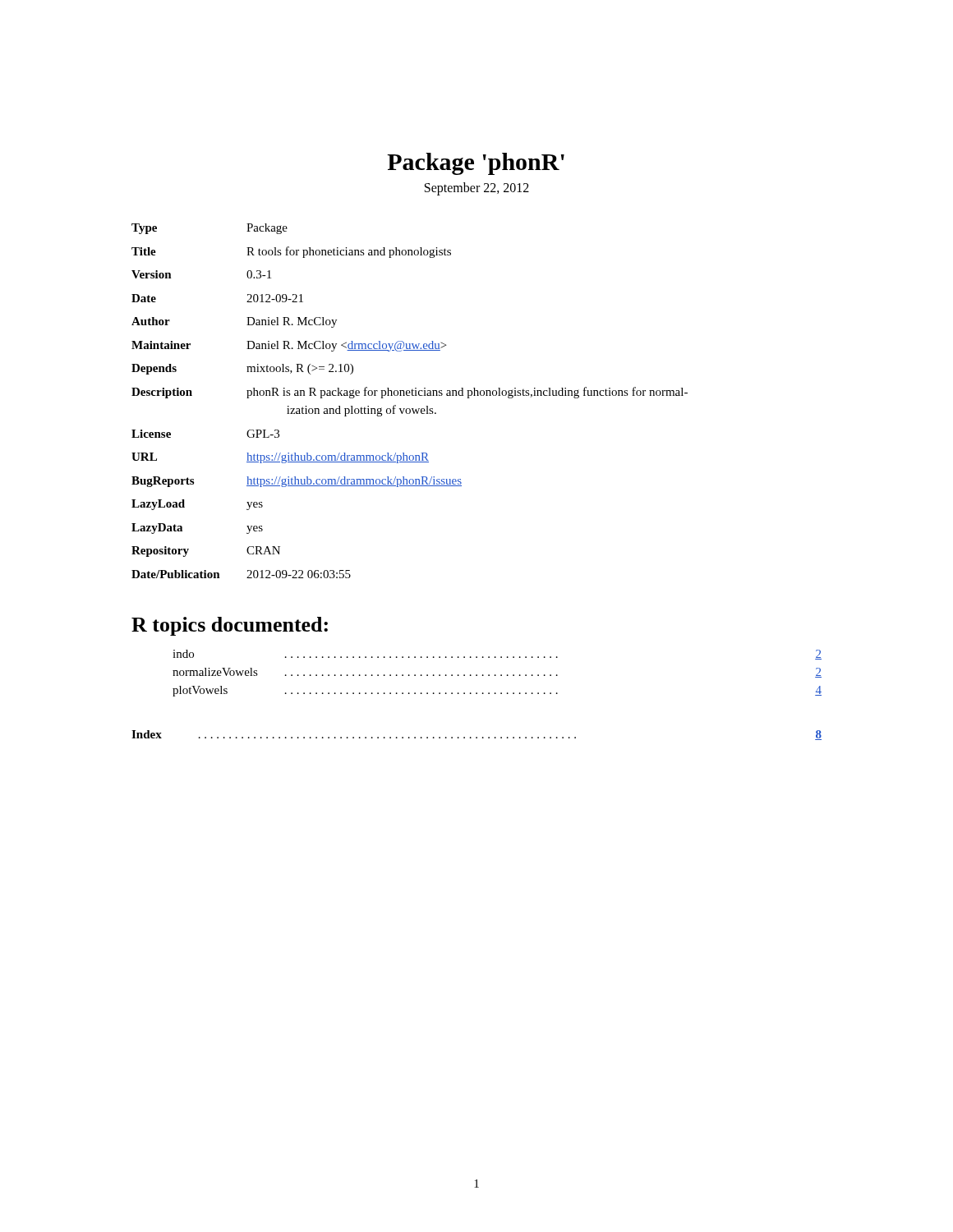Find the text that reads "Version 0.3-1"
Image resolution: width=953 pixels, height=1232 pixels.
click(143, 274)
